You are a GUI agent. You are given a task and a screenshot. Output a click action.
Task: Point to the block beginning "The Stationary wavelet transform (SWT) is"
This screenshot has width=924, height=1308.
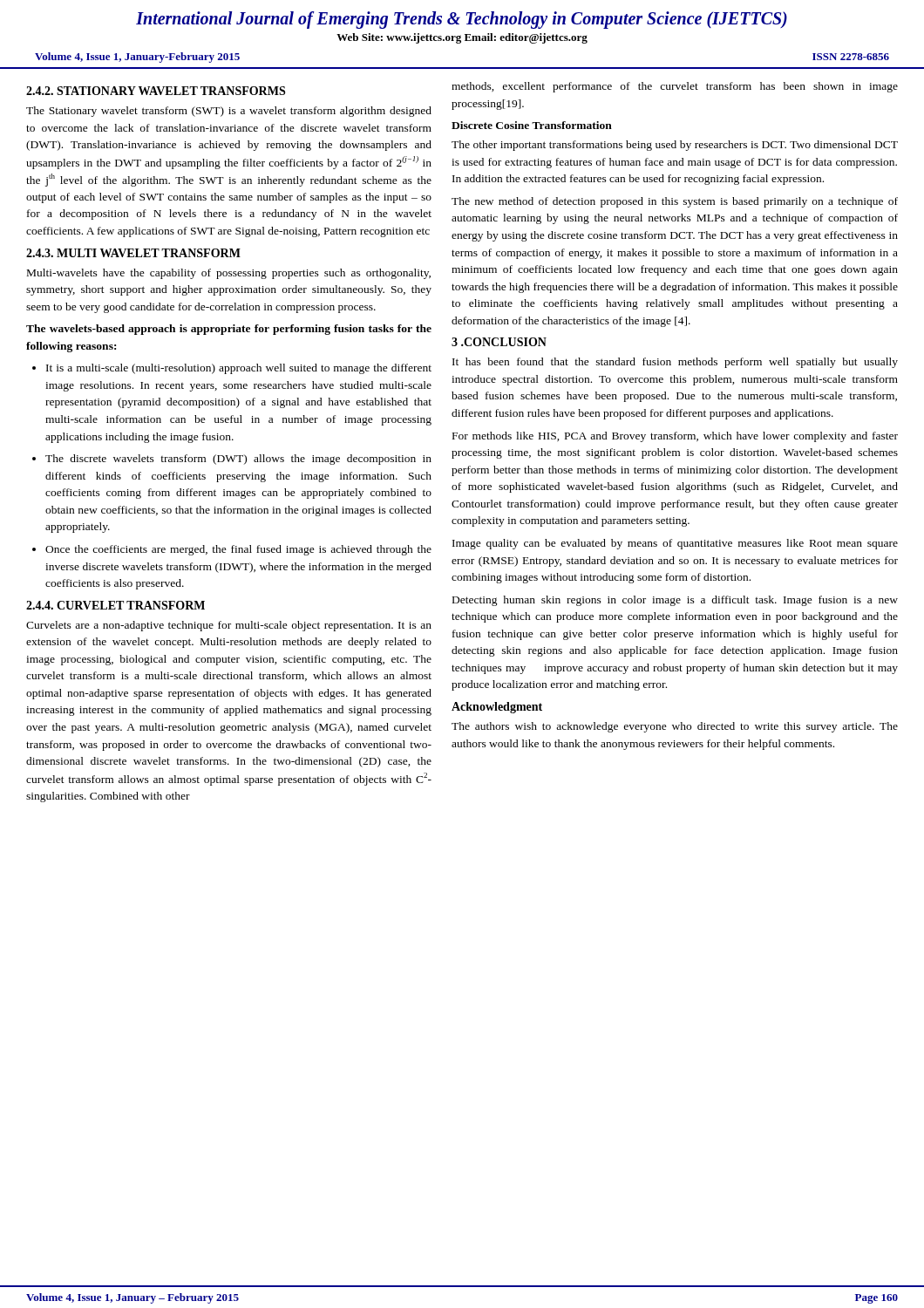tap(229, 170)
